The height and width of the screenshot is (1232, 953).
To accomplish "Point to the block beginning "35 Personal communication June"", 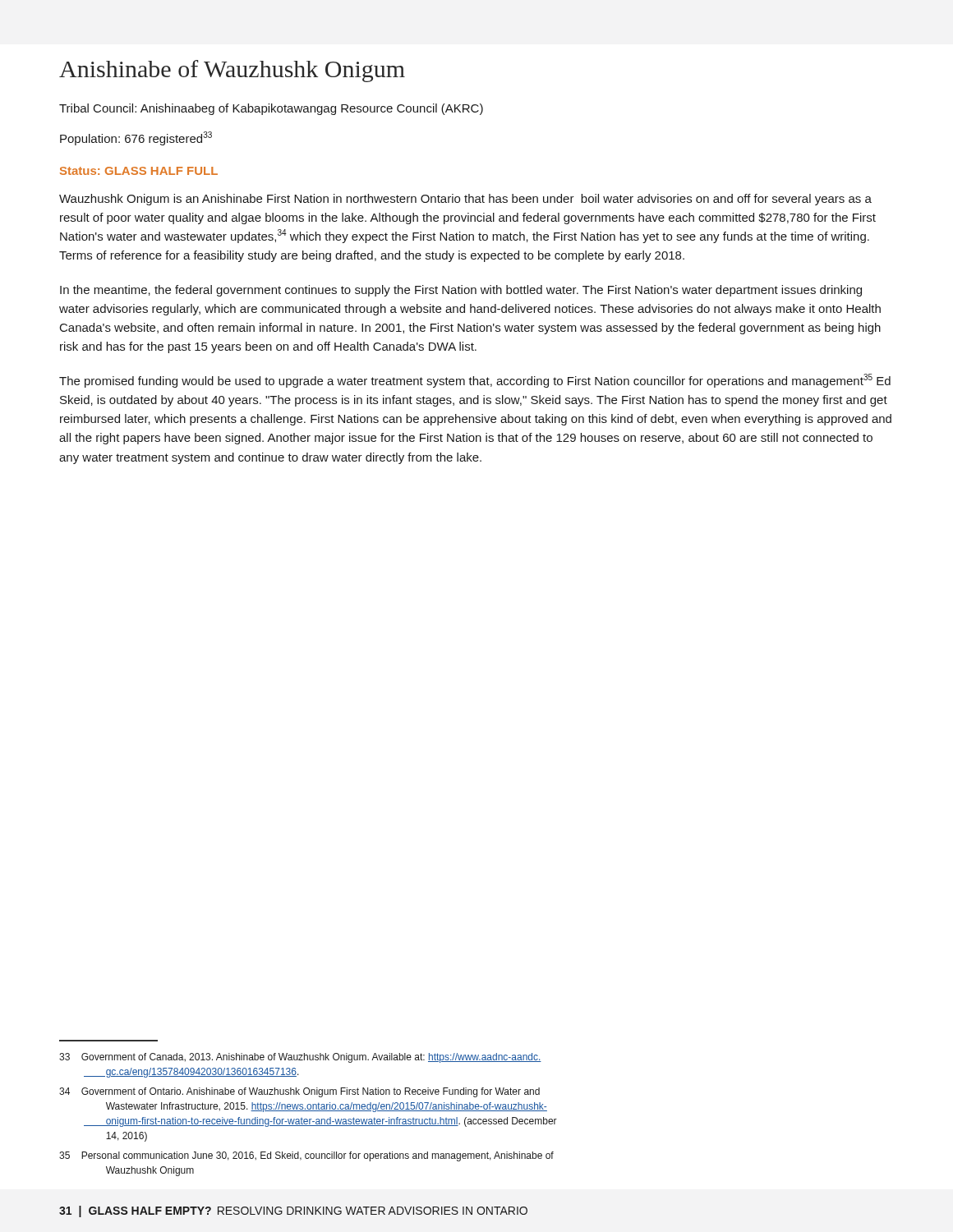I will click(x=306, y=1163).
